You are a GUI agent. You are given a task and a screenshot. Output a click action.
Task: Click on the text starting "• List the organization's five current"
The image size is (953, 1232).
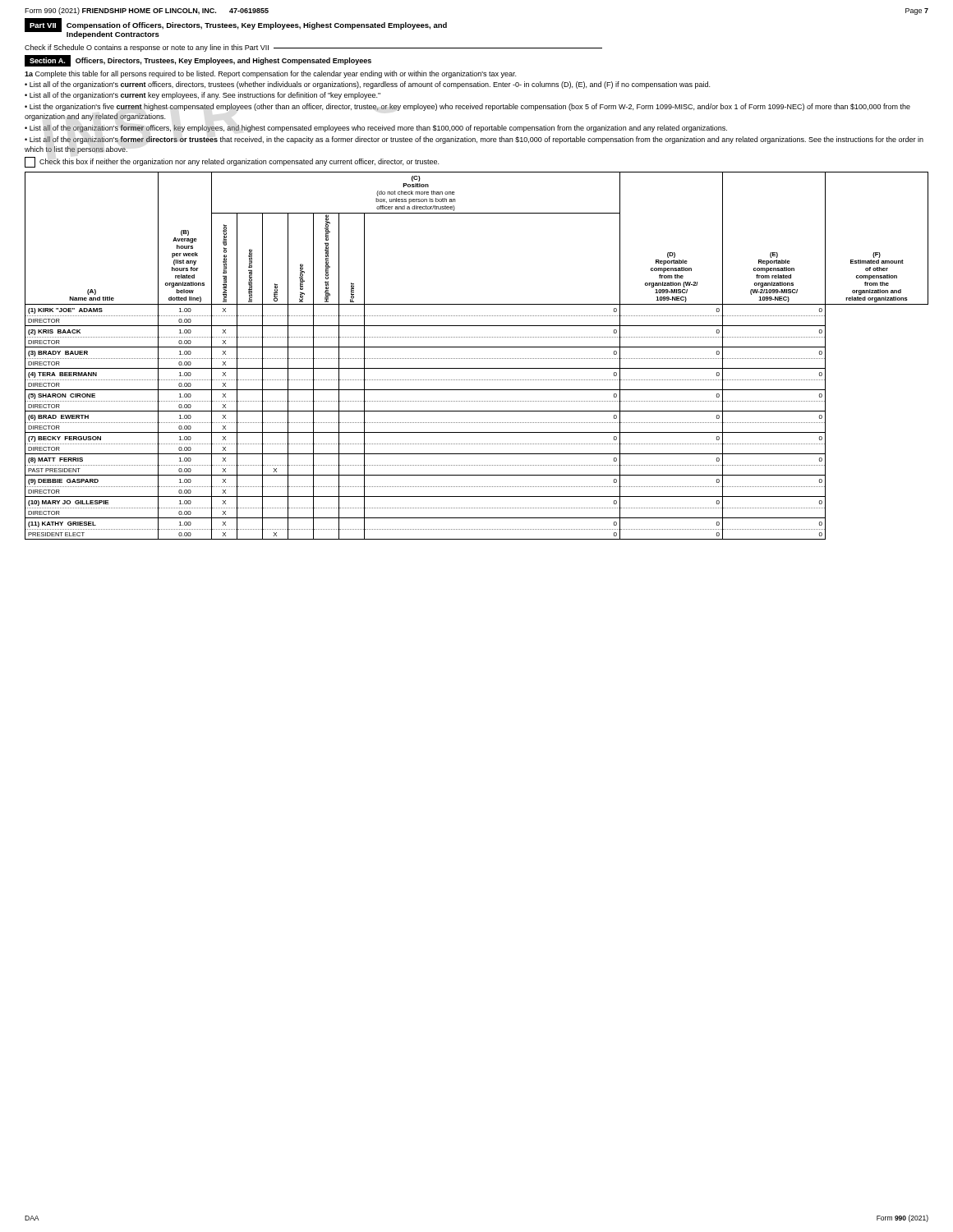(468, 112)
